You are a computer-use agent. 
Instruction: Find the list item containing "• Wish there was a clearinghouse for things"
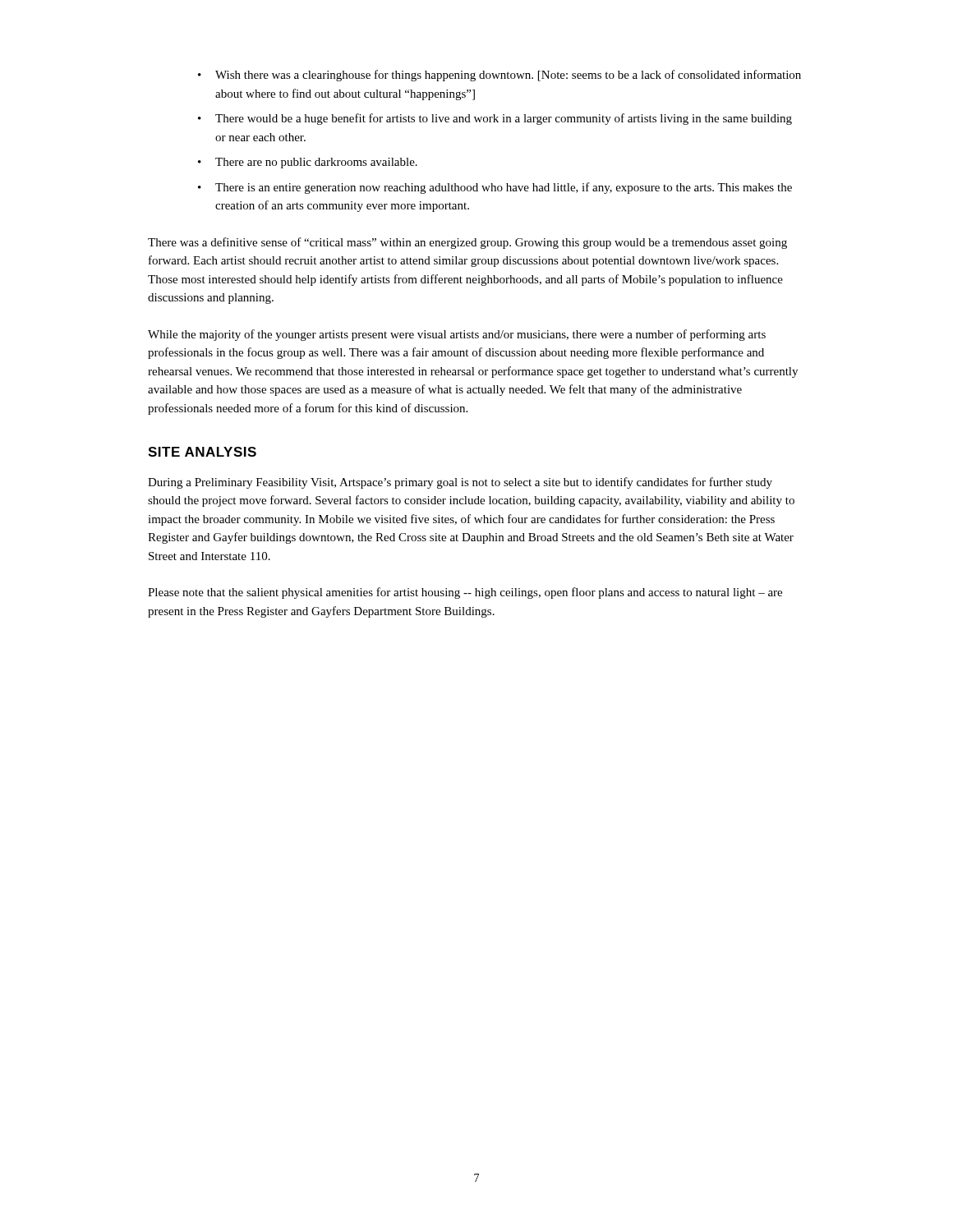[x=501, y=84]
